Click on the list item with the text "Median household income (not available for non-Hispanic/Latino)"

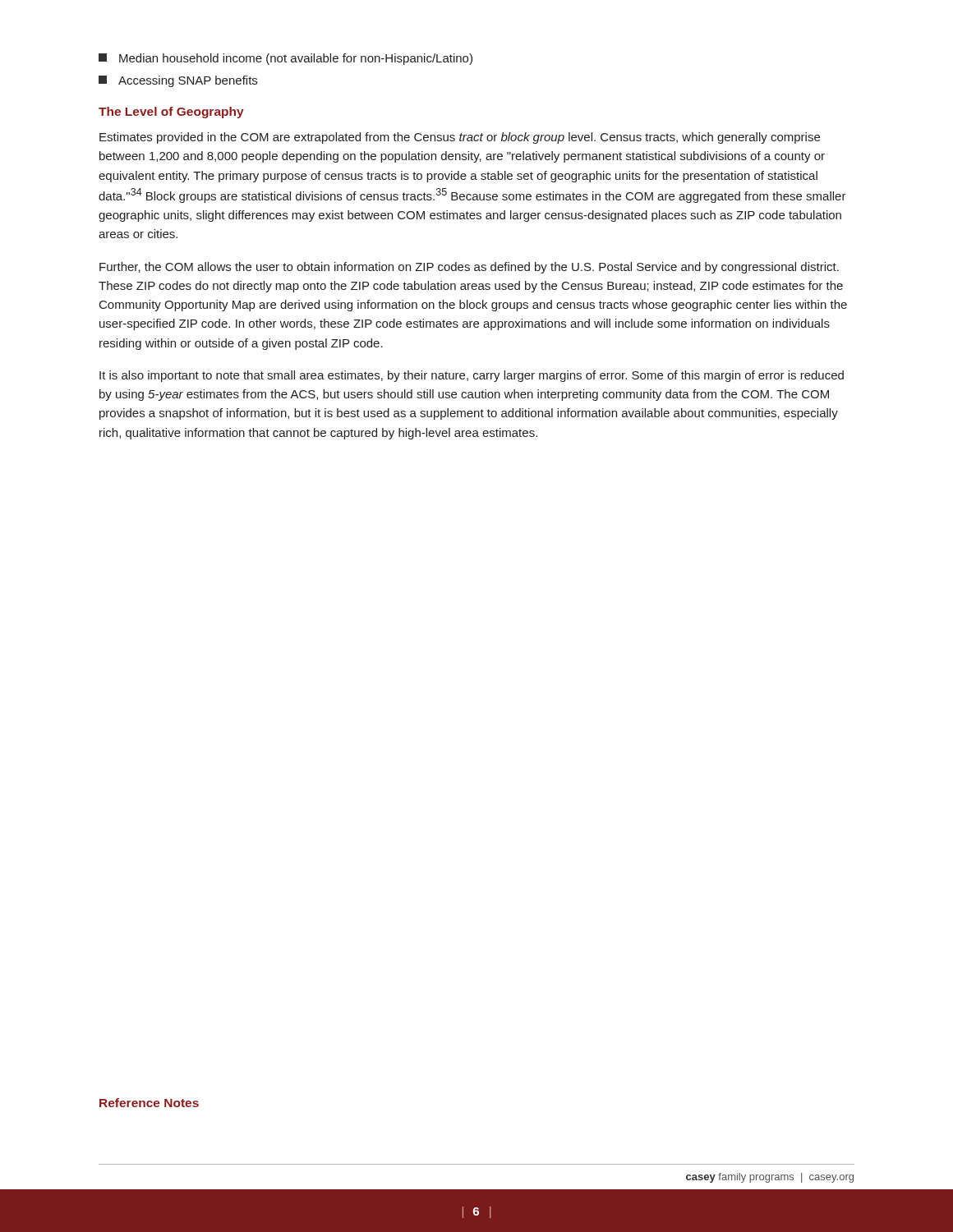(286, 59)
